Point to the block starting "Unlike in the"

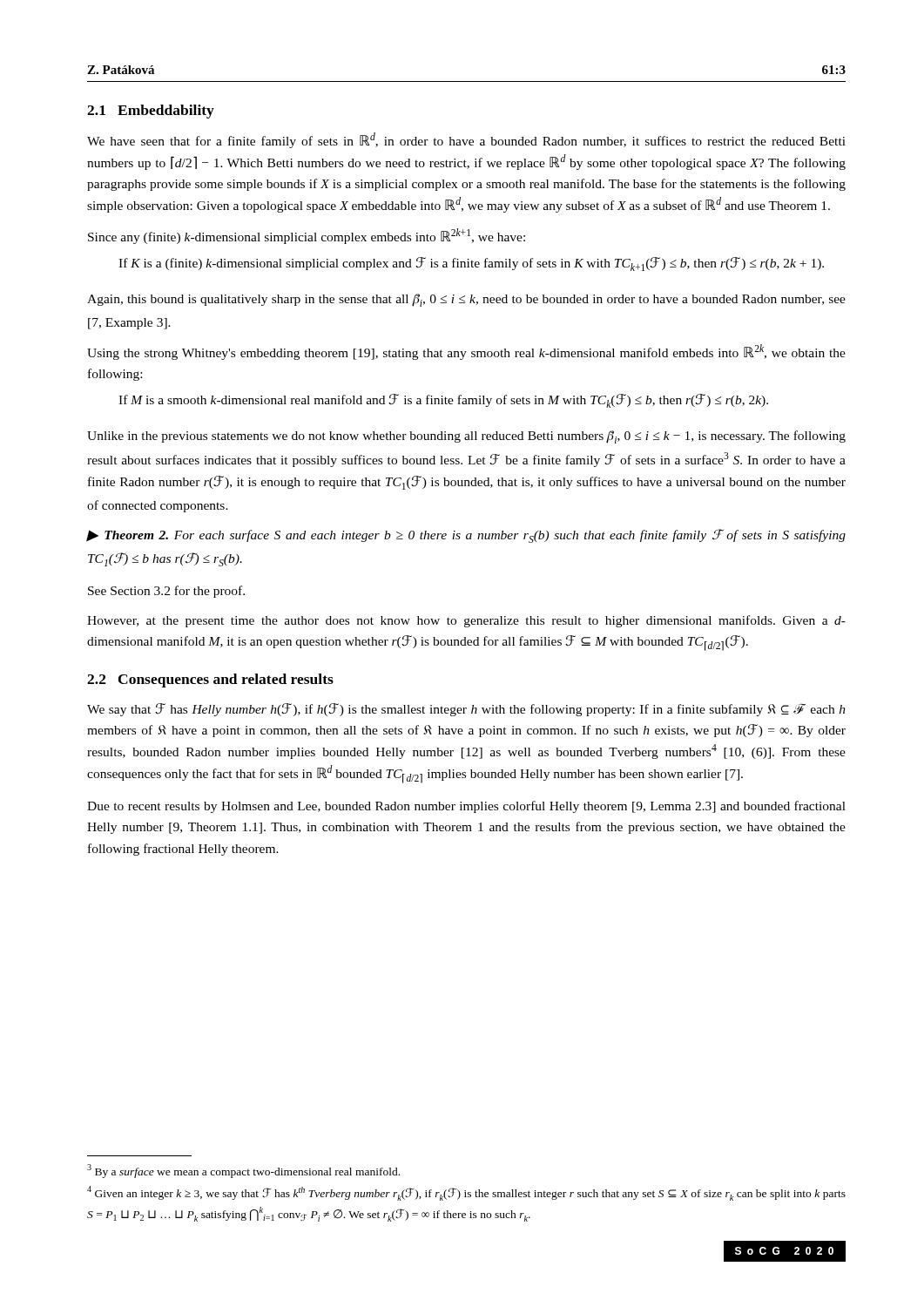pos(466,470)
